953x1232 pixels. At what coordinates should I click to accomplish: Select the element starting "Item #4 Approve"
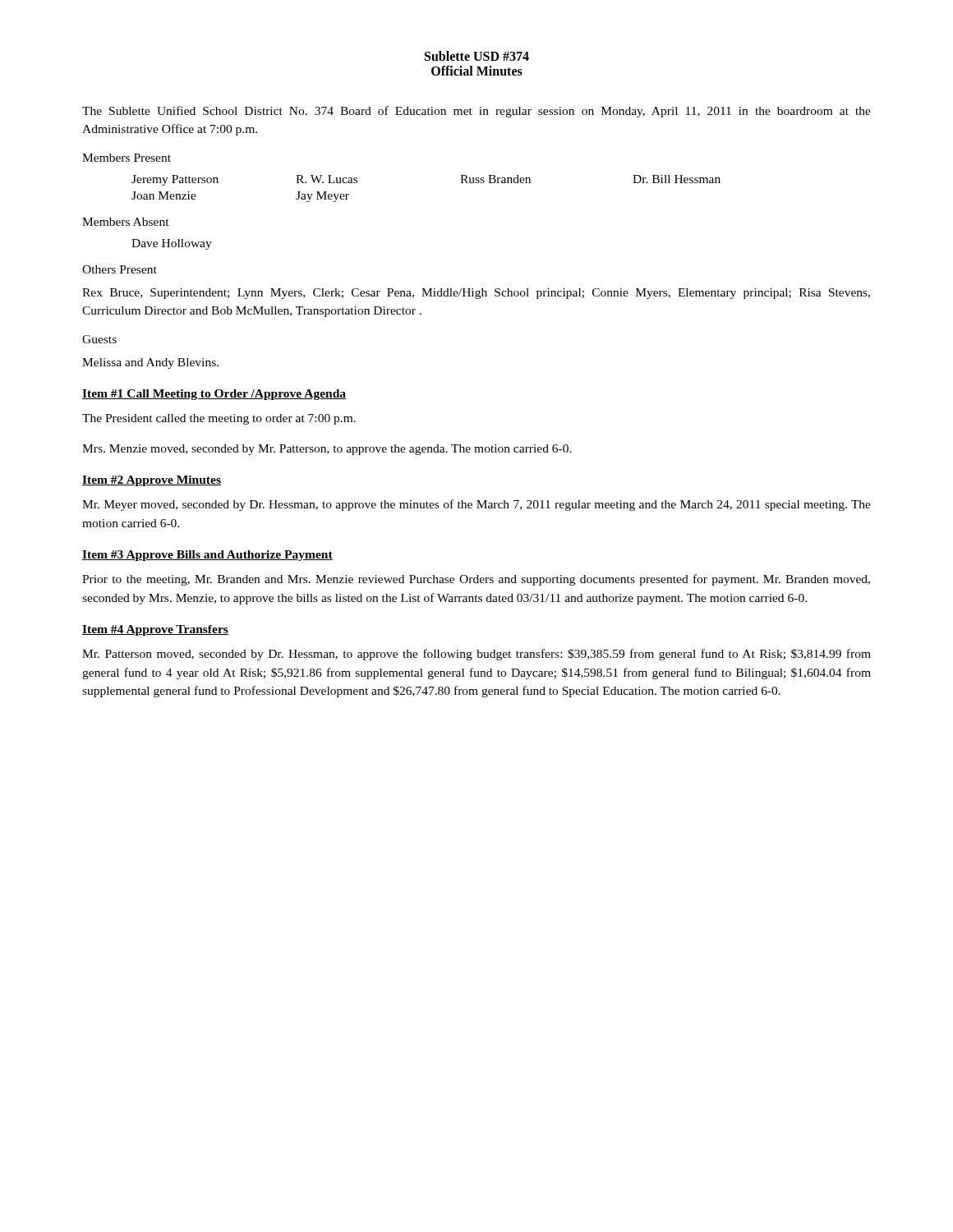coord(155,629)
